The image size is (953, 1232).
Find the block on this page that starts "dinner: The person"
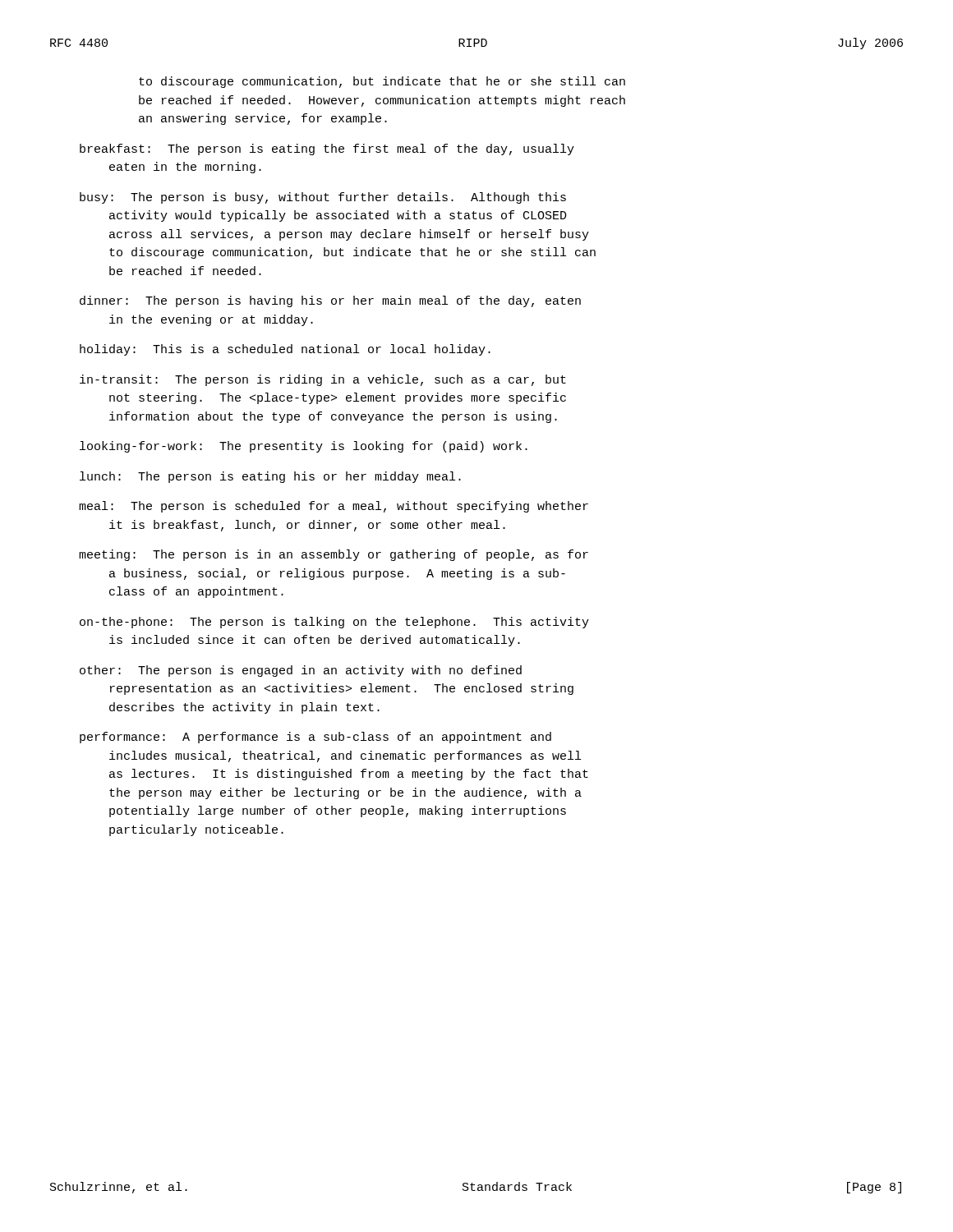click(330, 311)
